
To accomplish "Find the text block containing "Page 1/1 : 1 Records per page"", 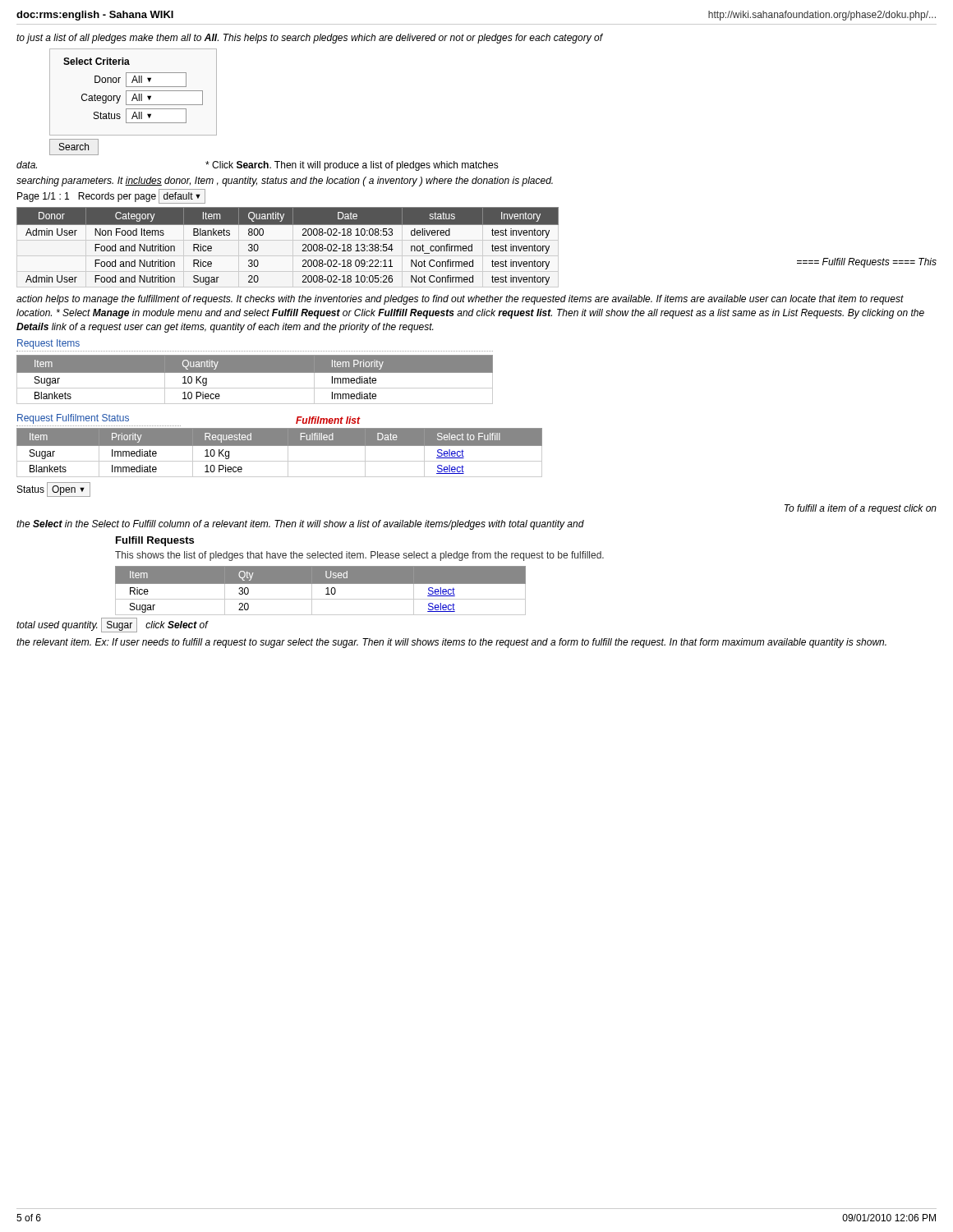I will [111, 197].
